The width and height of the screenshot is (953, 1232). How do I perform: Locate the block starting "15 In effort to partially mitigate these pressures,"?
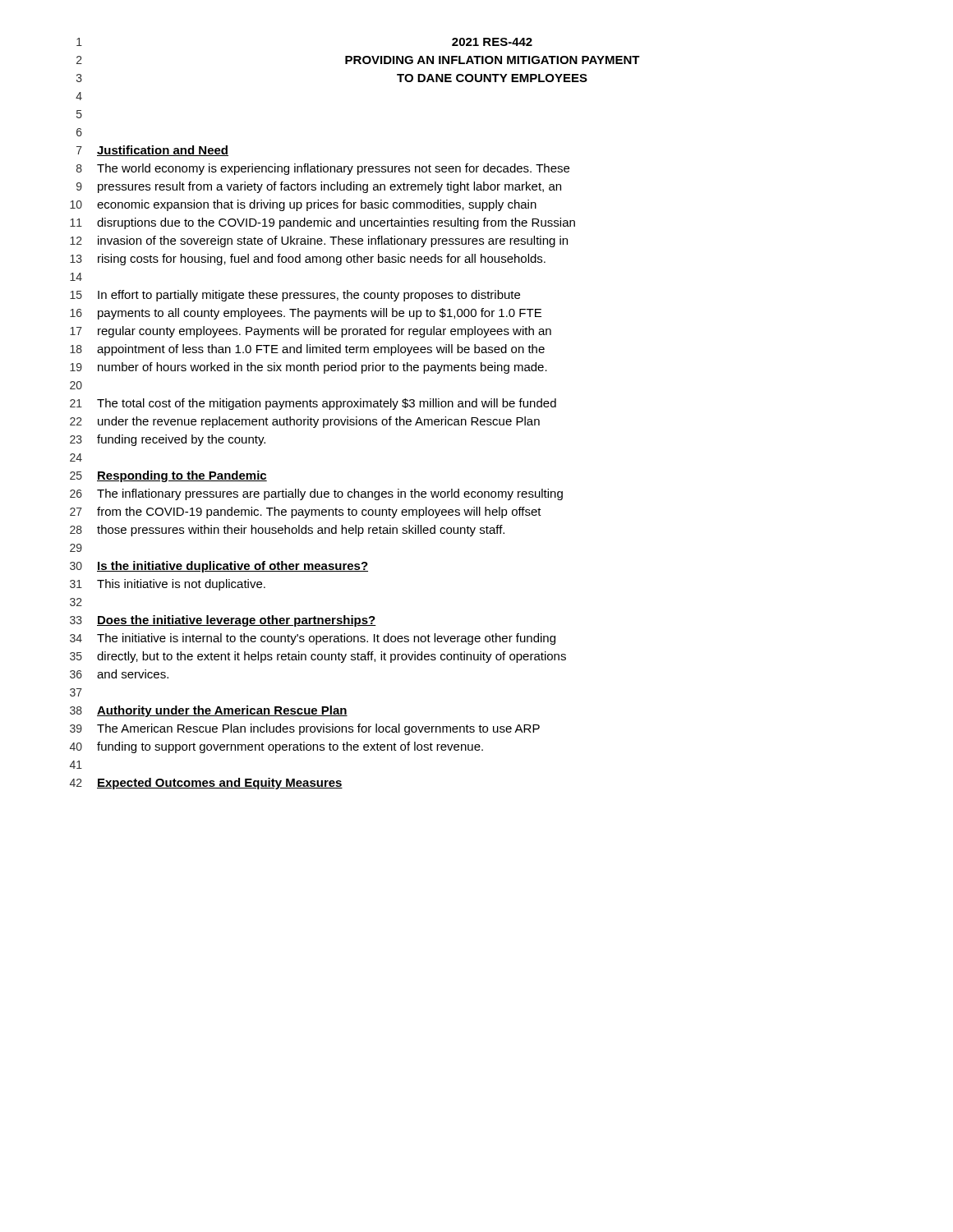(476, 295)
